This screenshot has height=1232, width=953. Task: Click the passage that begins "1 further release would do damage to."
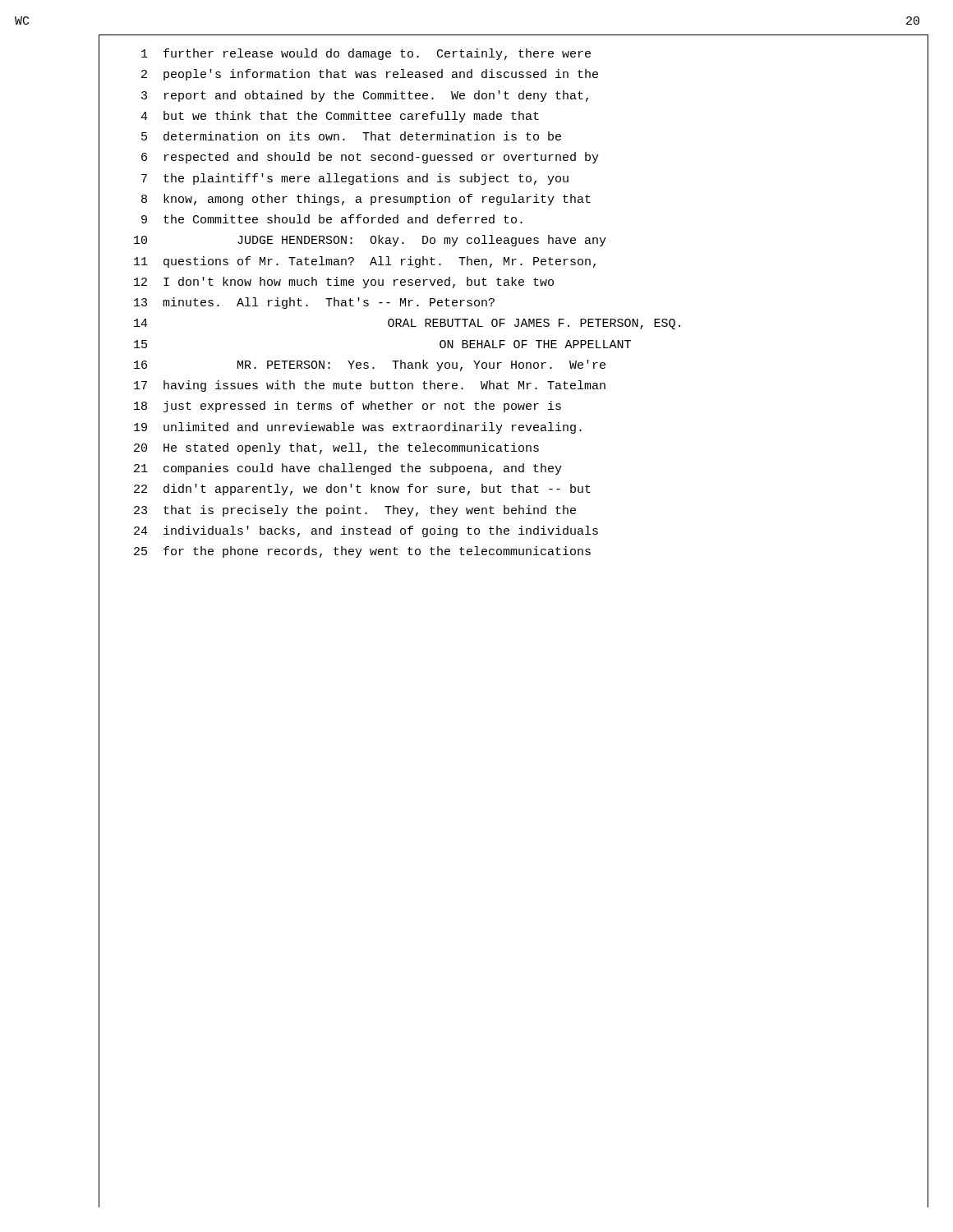point(366,54)
